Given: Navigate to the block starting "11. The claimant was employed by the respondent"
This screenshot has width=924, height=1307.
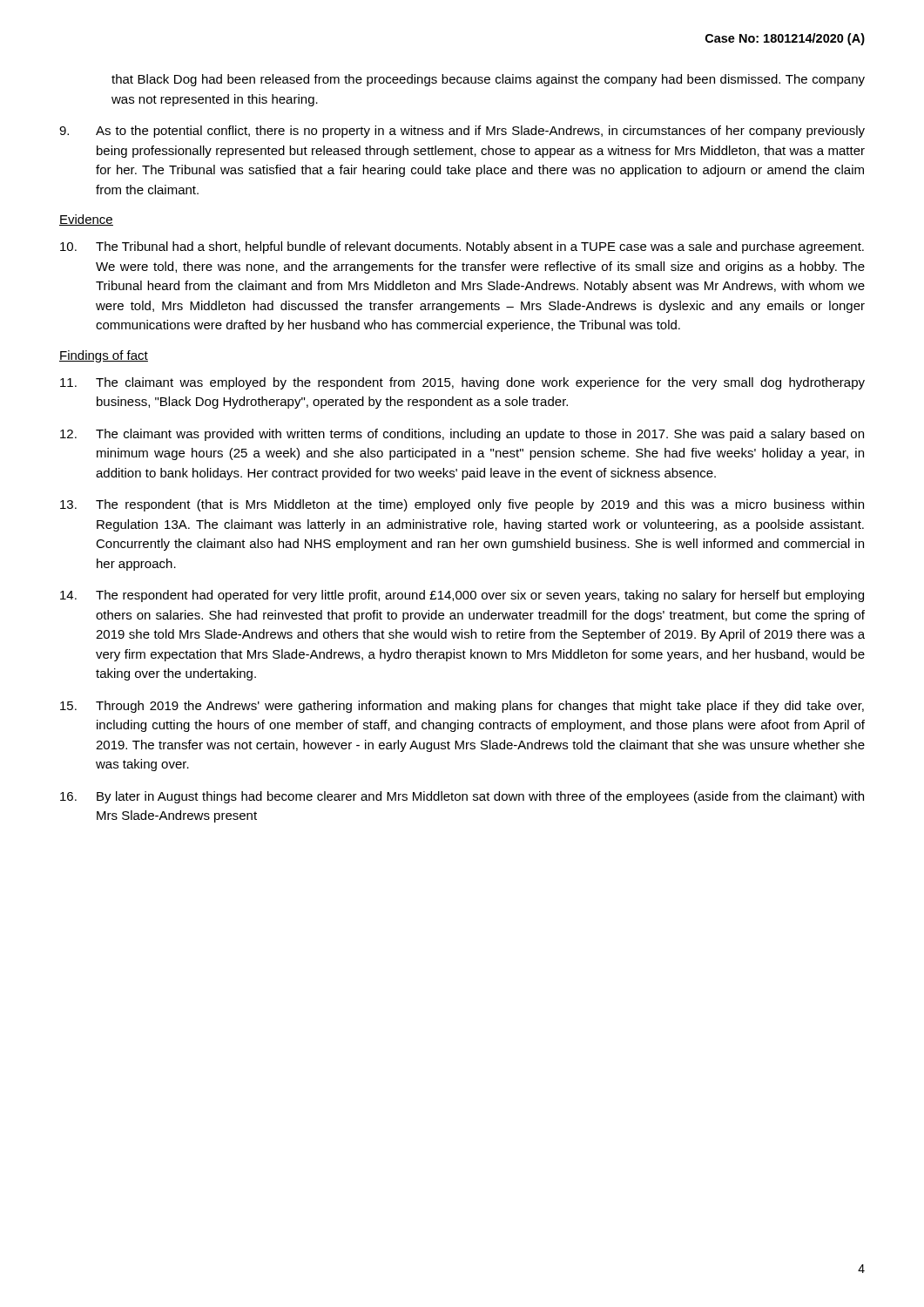Looking at the screenshot, I should click(x=462, y=392).
